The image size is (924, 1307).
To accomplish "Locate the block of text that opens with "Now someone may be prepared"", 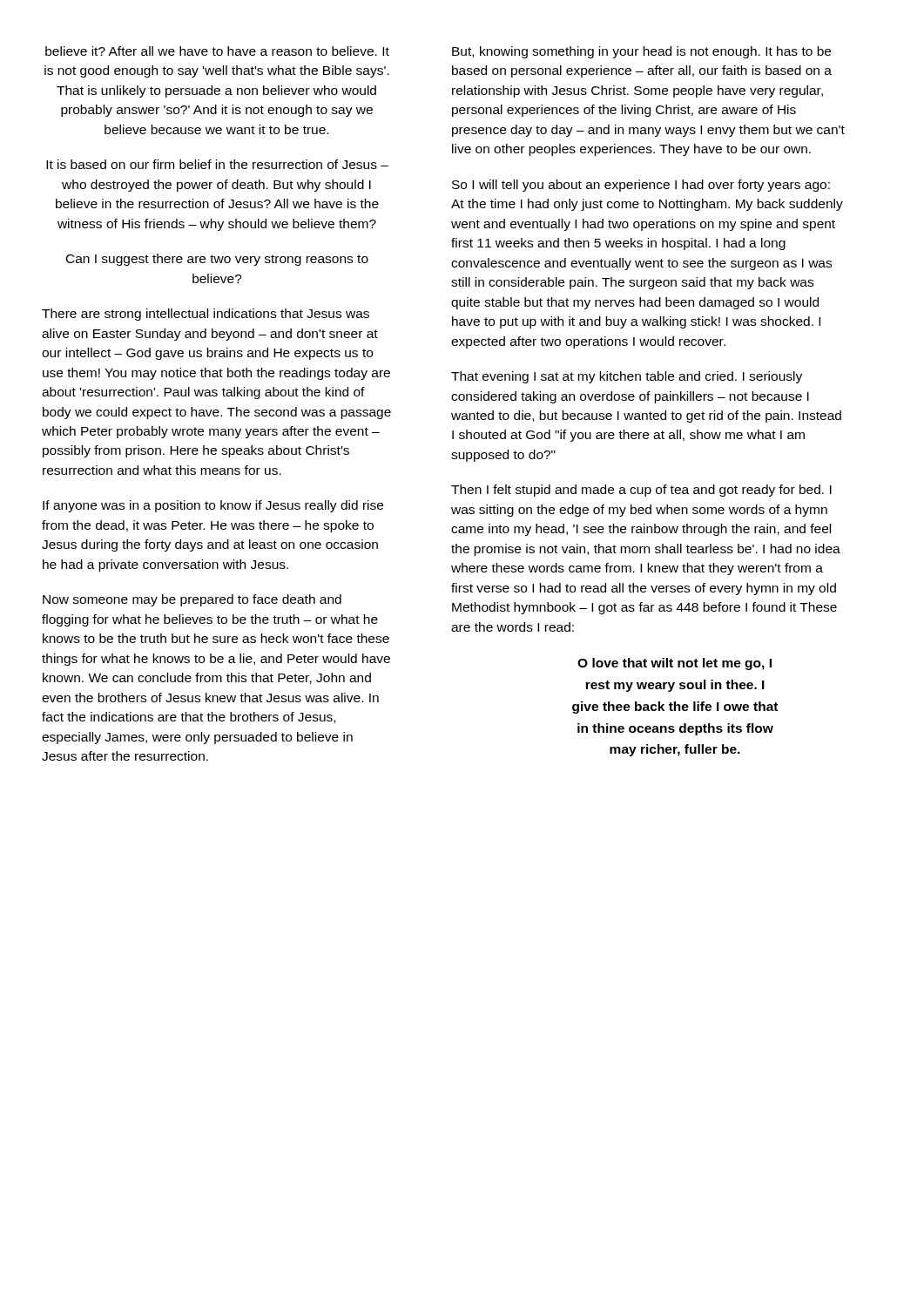I will tap(216, 678).
